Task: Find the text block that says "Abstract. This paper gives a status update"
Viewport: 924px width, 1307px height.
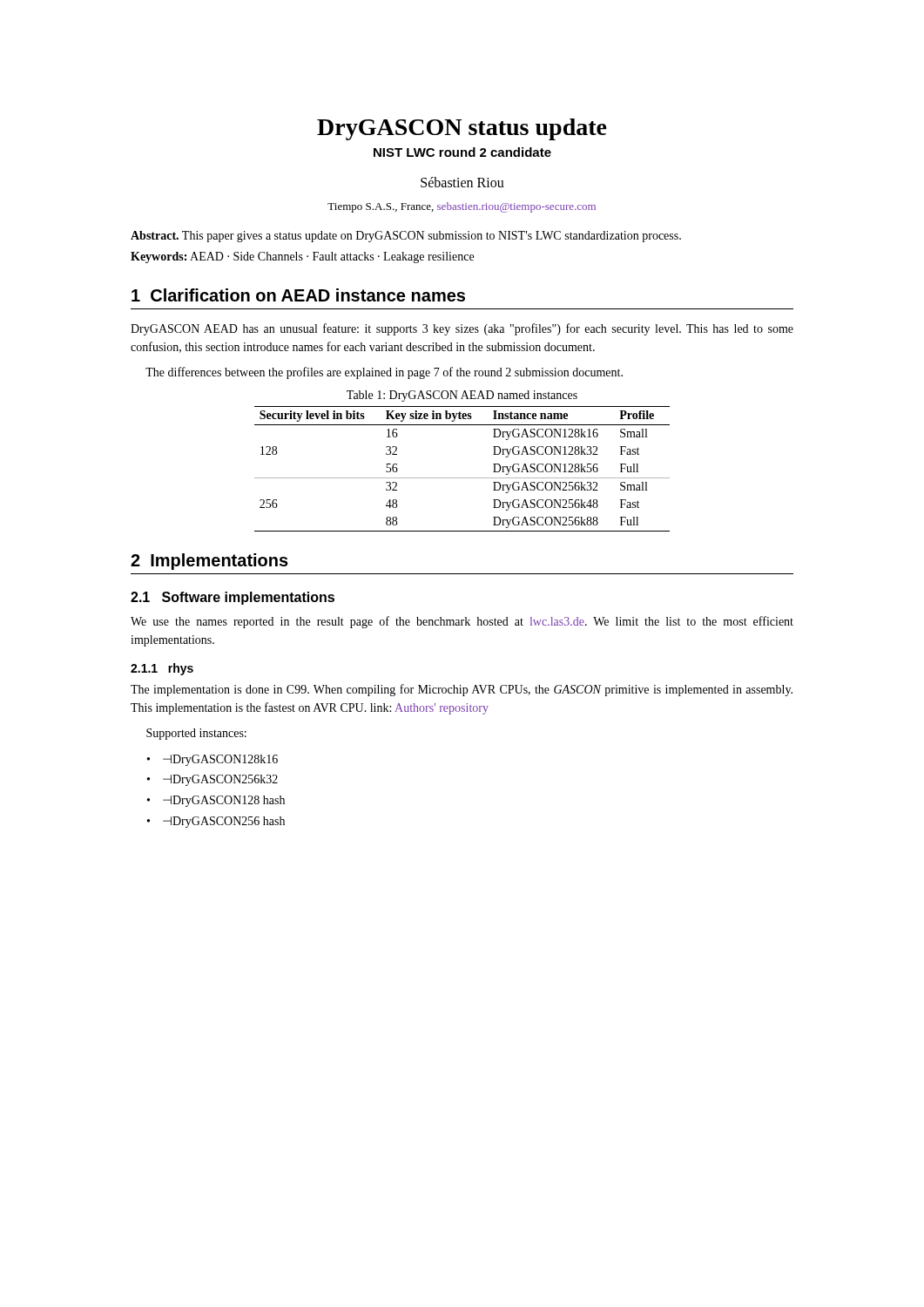Action: point(406,236)
